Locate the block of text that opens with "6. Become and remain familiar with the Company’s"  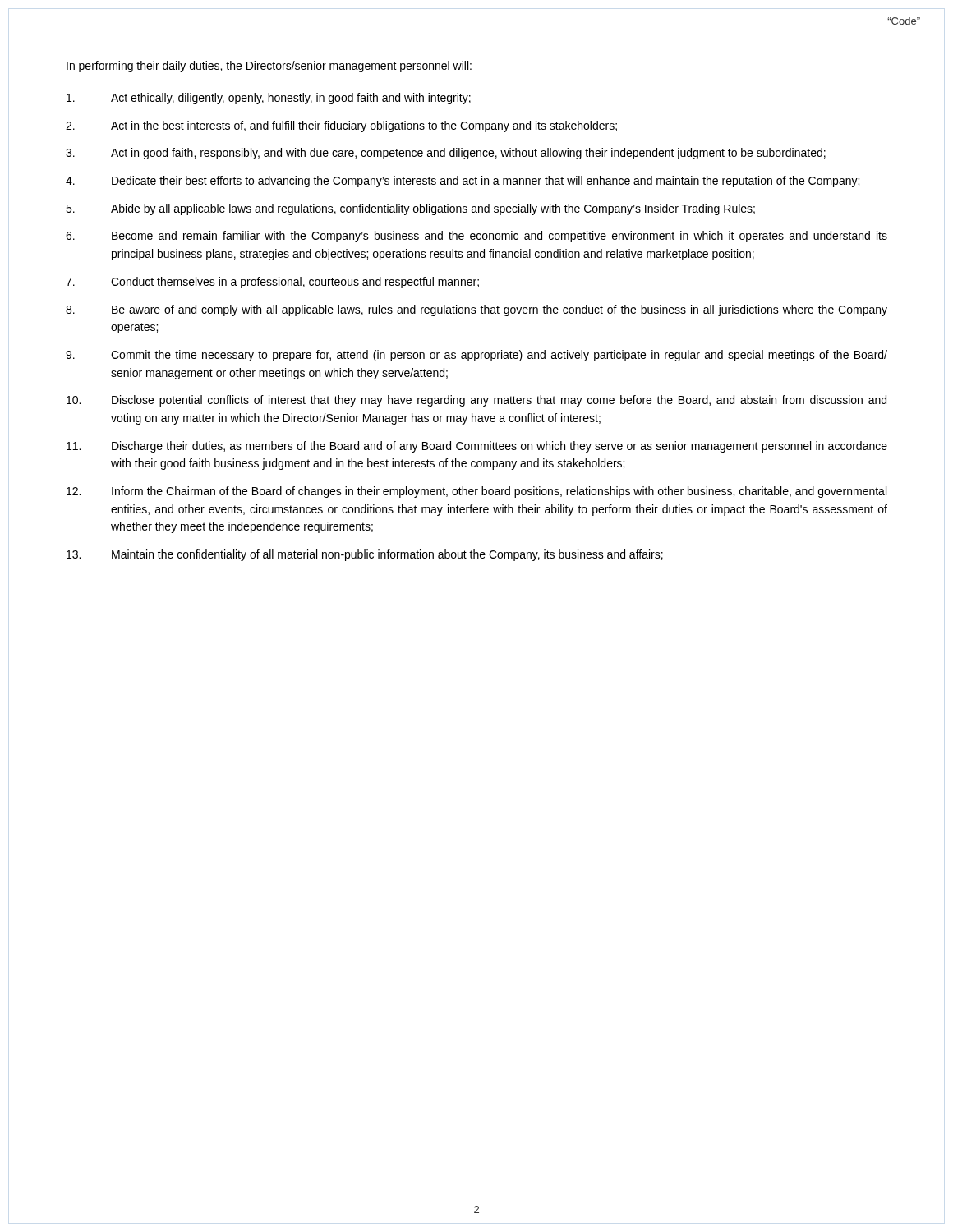pos(476,246)
